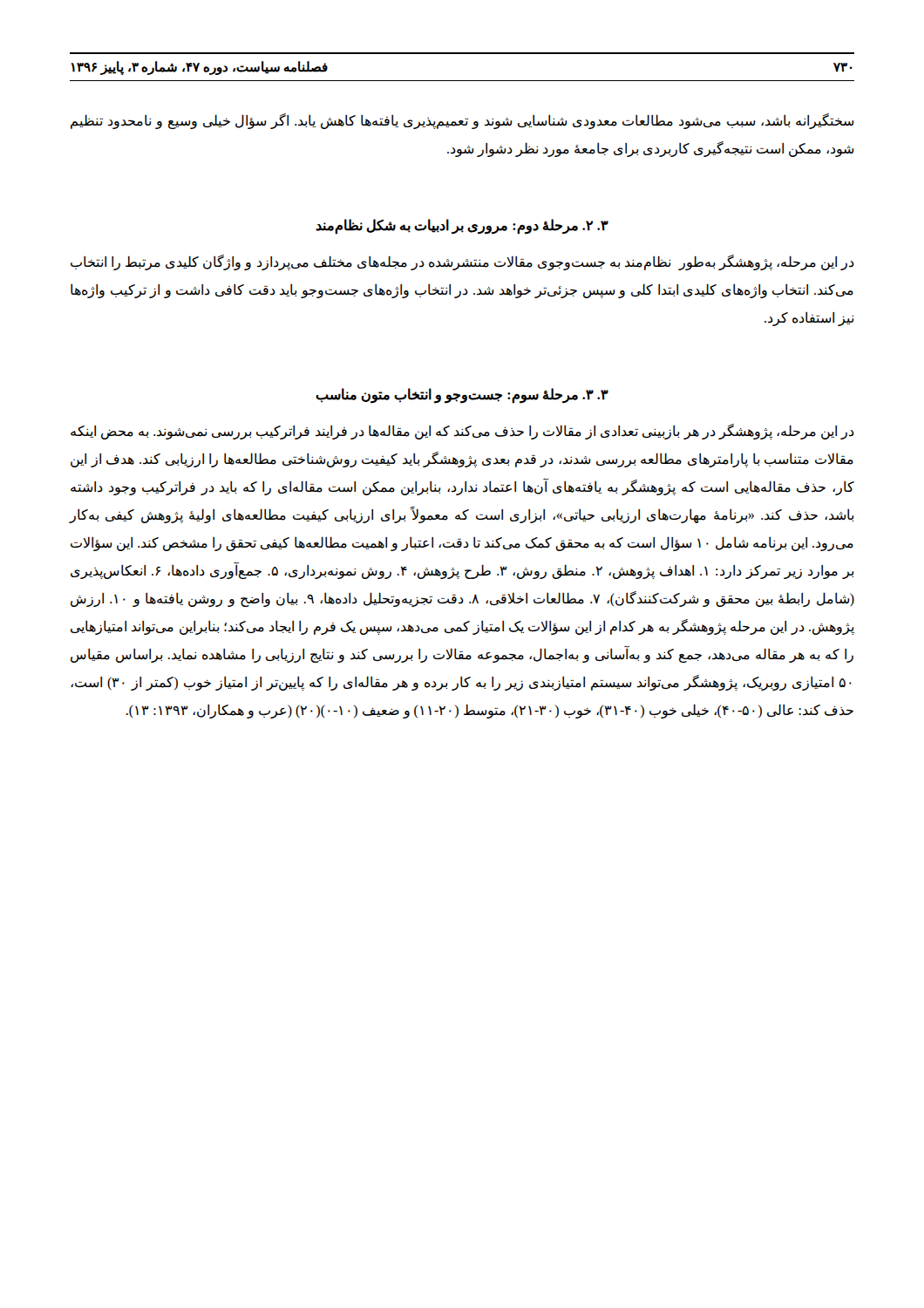The width and height of the screenshot is (924, 1308).
Task: Locate the text starting "۳. ۳. مرحلهٔ"
Action: click(462, 395)
